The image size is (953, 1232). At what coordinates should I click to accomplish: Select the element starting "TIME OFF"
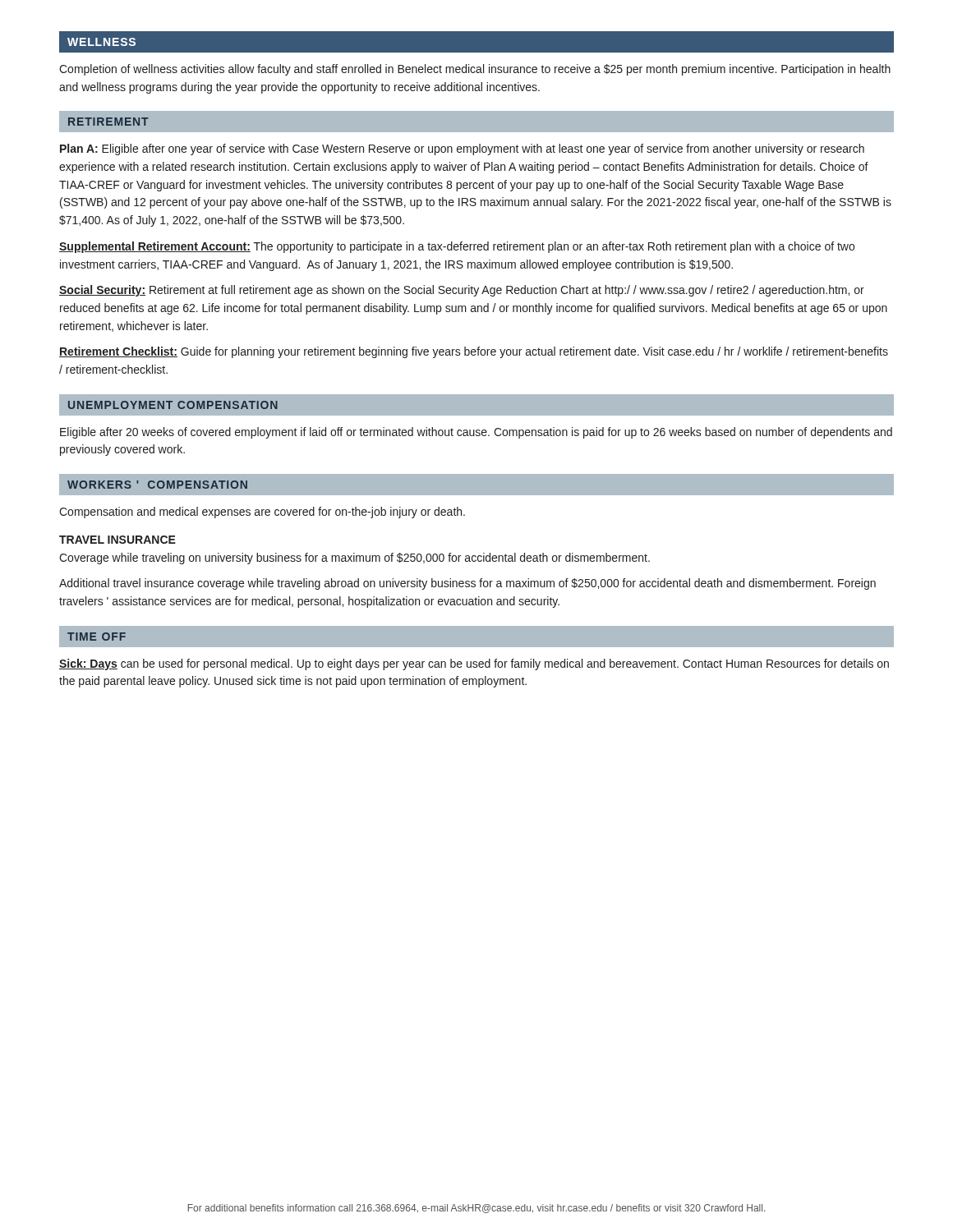pyautogui.click(x=97, y=636)
